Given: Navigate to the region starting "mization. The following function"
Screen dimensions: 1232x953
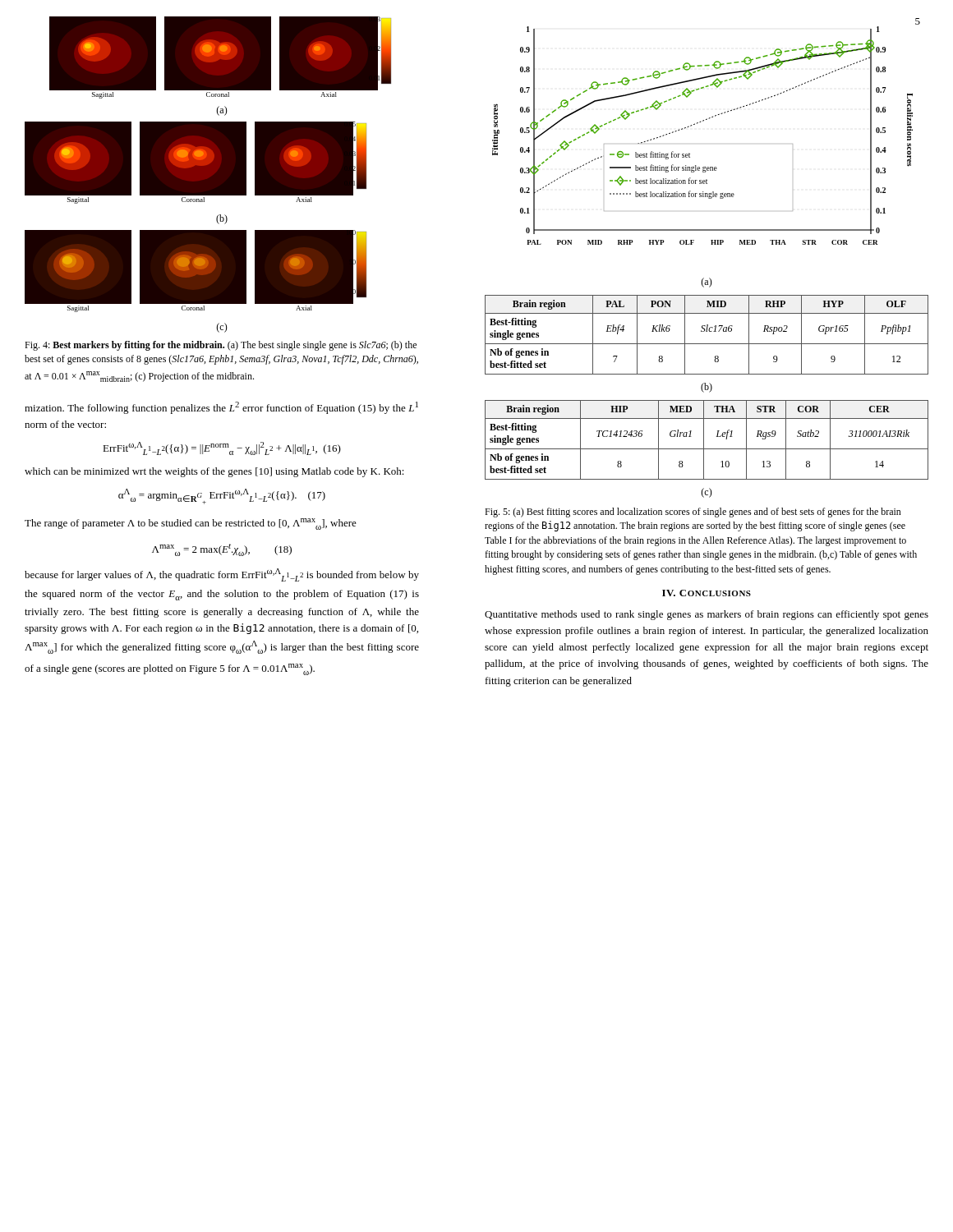Looking at the screenshot, I should click(222, 415).
